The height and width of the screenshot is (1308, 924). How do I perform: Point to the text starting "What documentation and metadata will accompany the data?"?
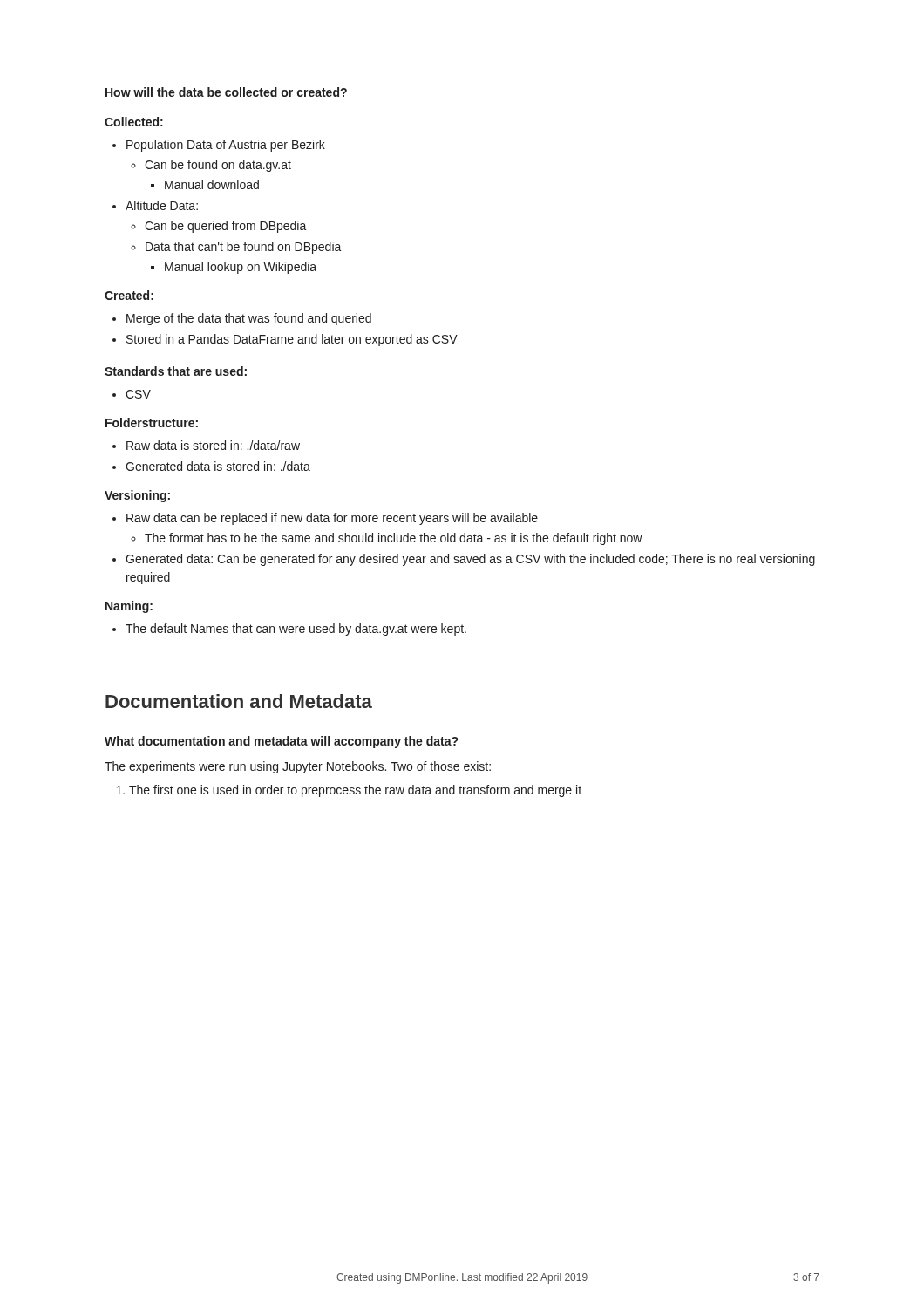[x=282, y=741]
